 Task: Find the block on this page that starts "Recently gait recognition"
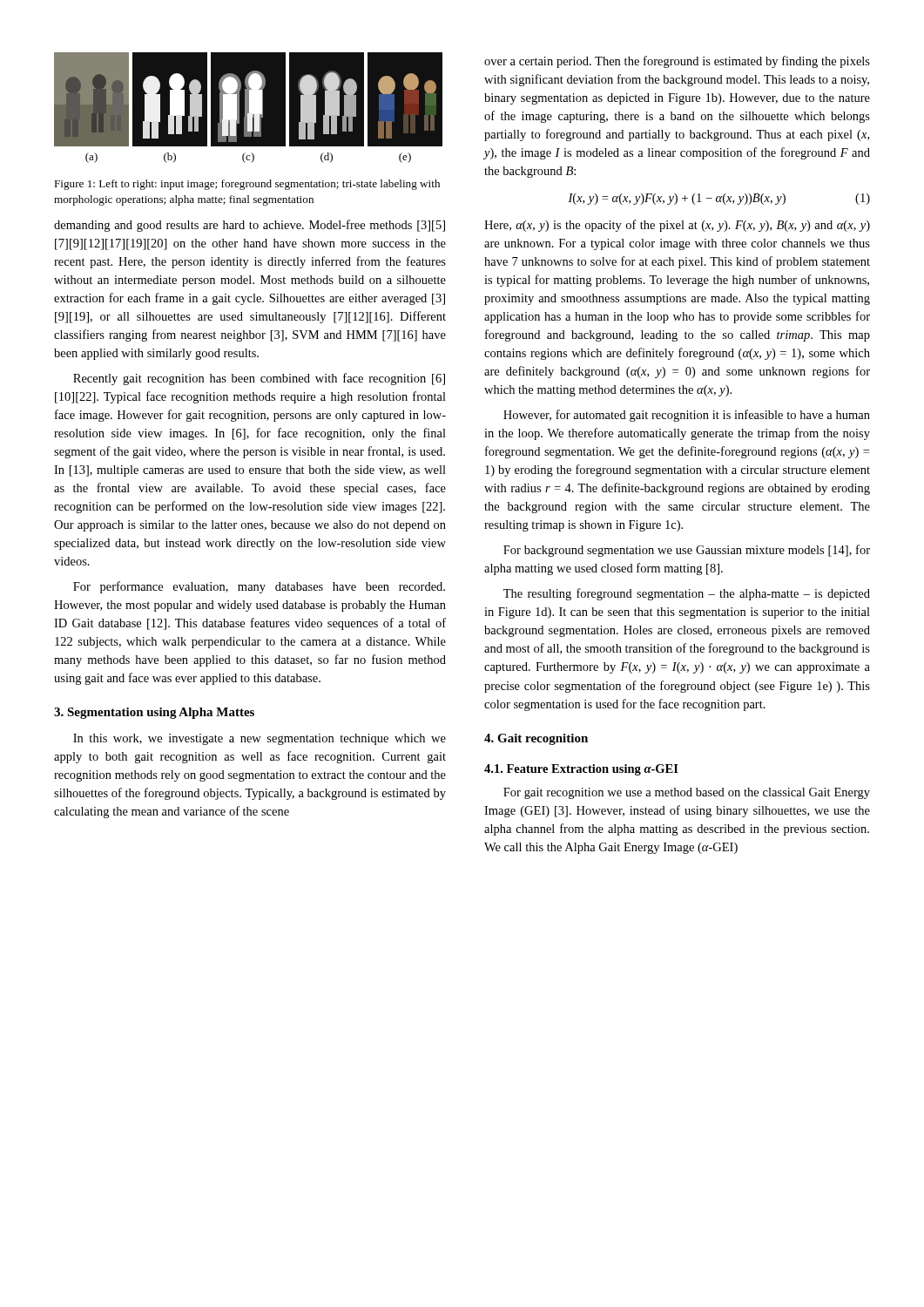pos(250,470)
